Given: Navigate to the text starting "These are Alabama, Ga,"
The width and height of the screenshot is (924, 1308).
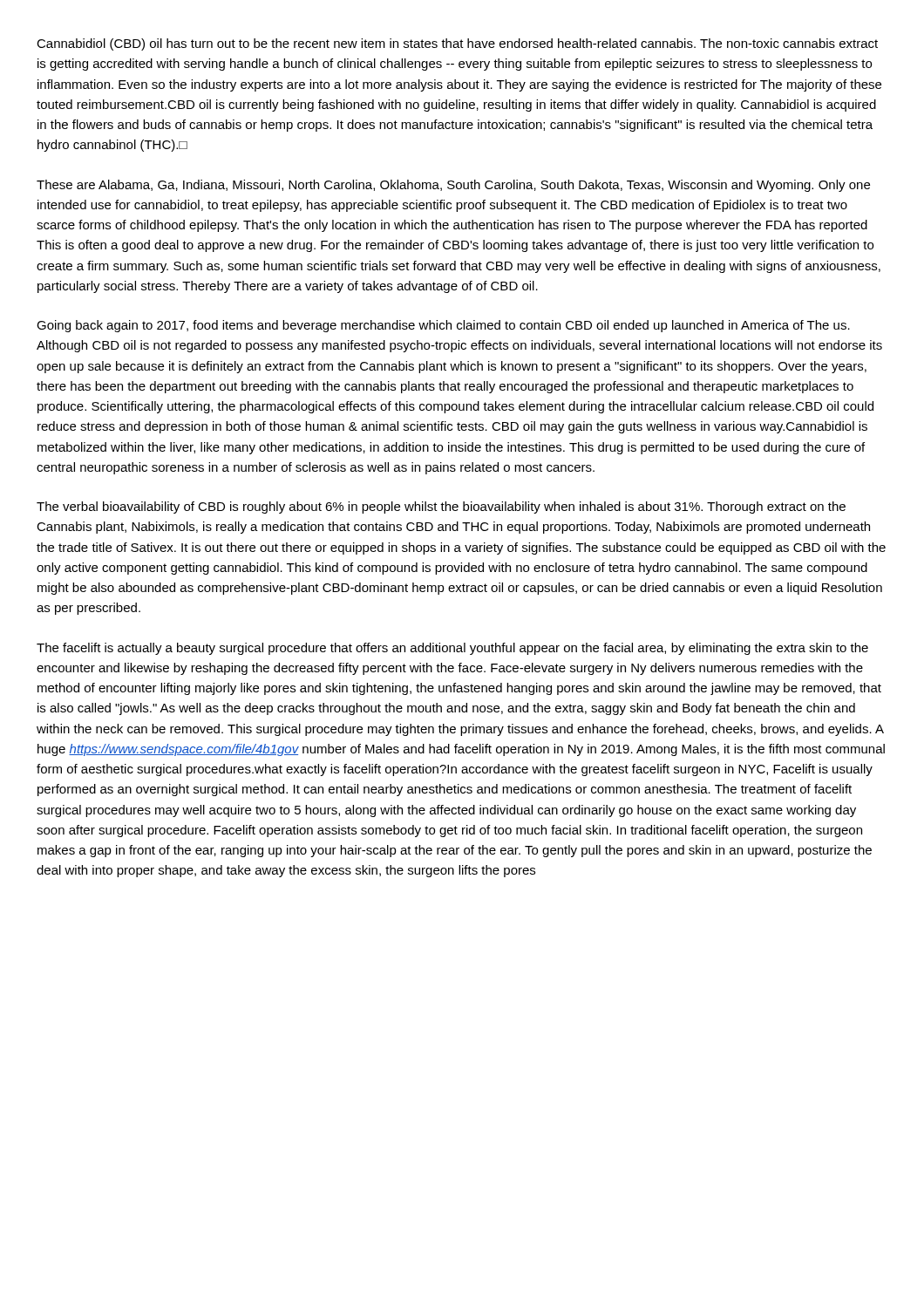Looking at the screenshot, I should click(459, 235).
